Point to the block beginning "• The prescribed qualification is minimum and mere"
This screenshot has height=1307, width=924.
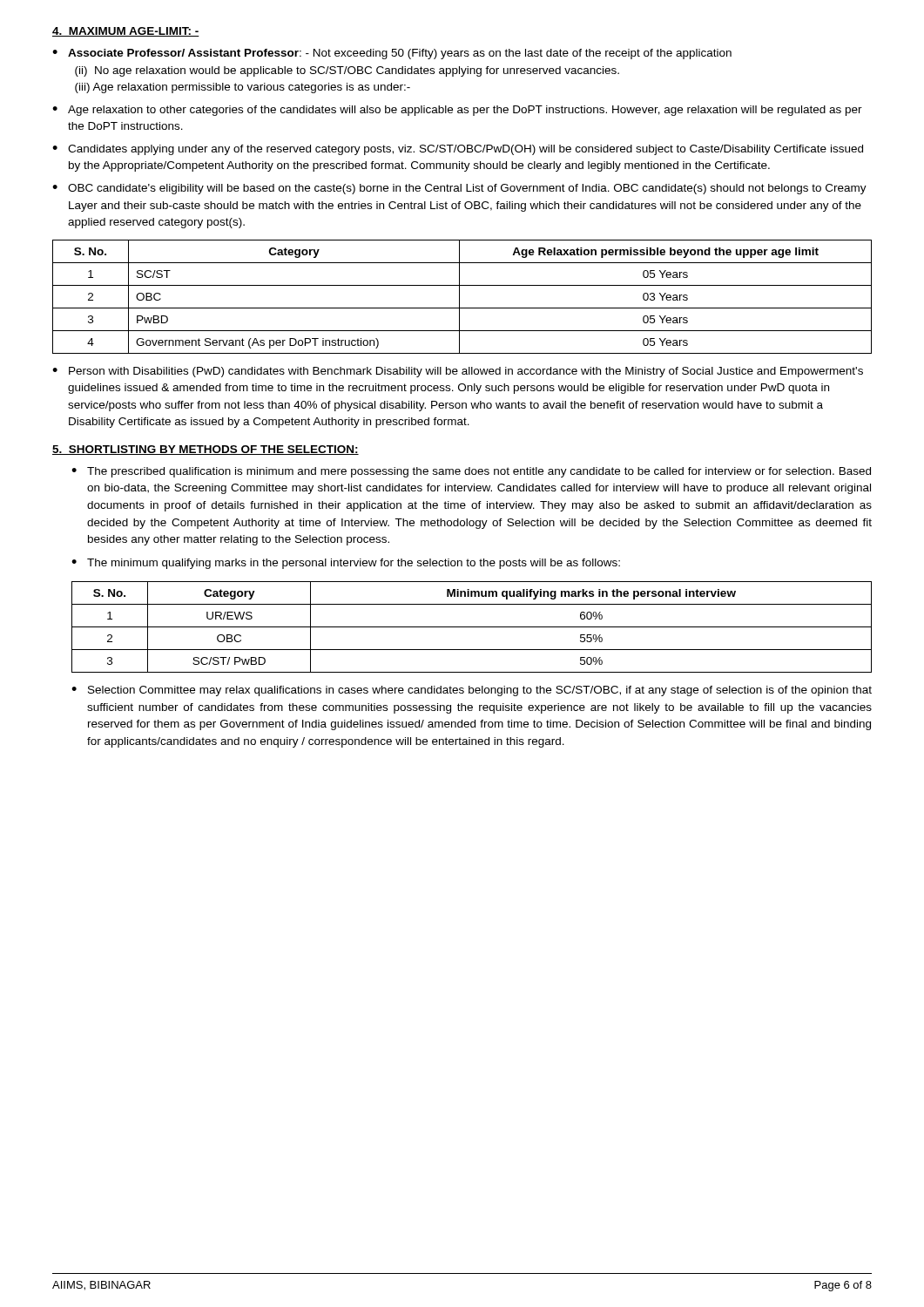coord(472,505)
